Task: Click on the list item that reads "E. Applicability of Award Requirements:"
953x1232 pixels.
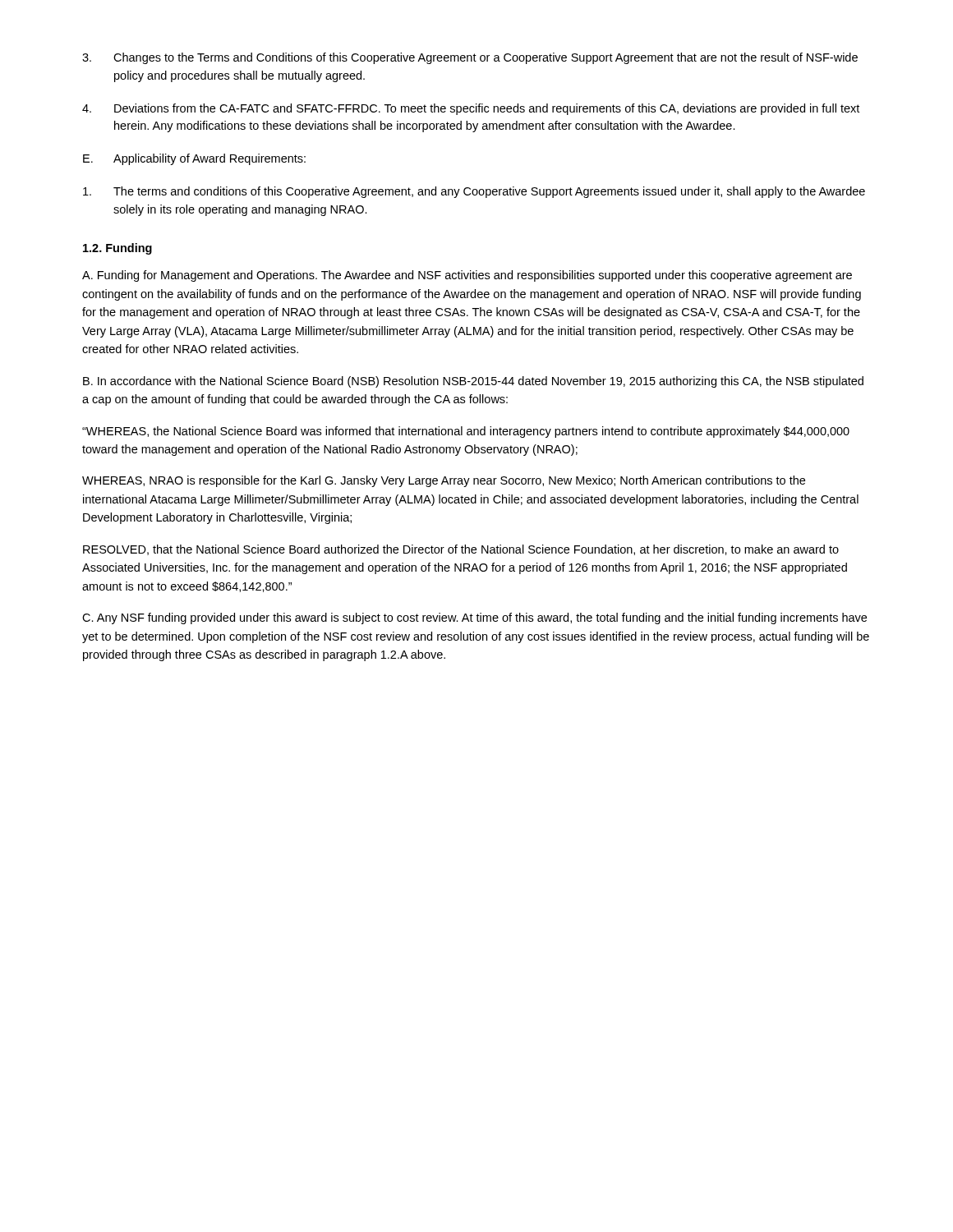Action: click(x=194, y=159)
